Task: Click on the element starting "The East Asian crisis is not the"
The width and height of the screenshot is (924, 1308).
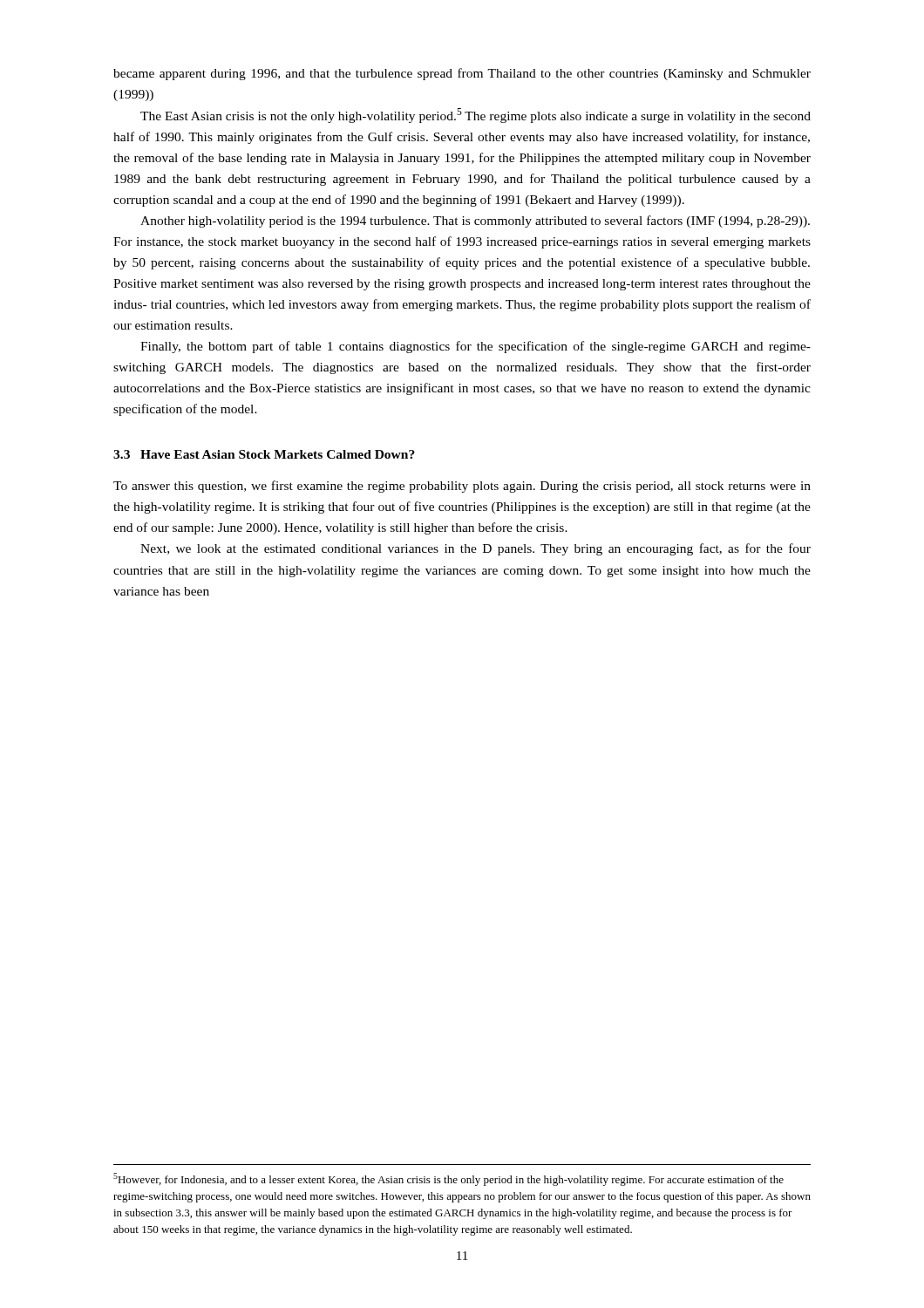Action: (462, 157)
